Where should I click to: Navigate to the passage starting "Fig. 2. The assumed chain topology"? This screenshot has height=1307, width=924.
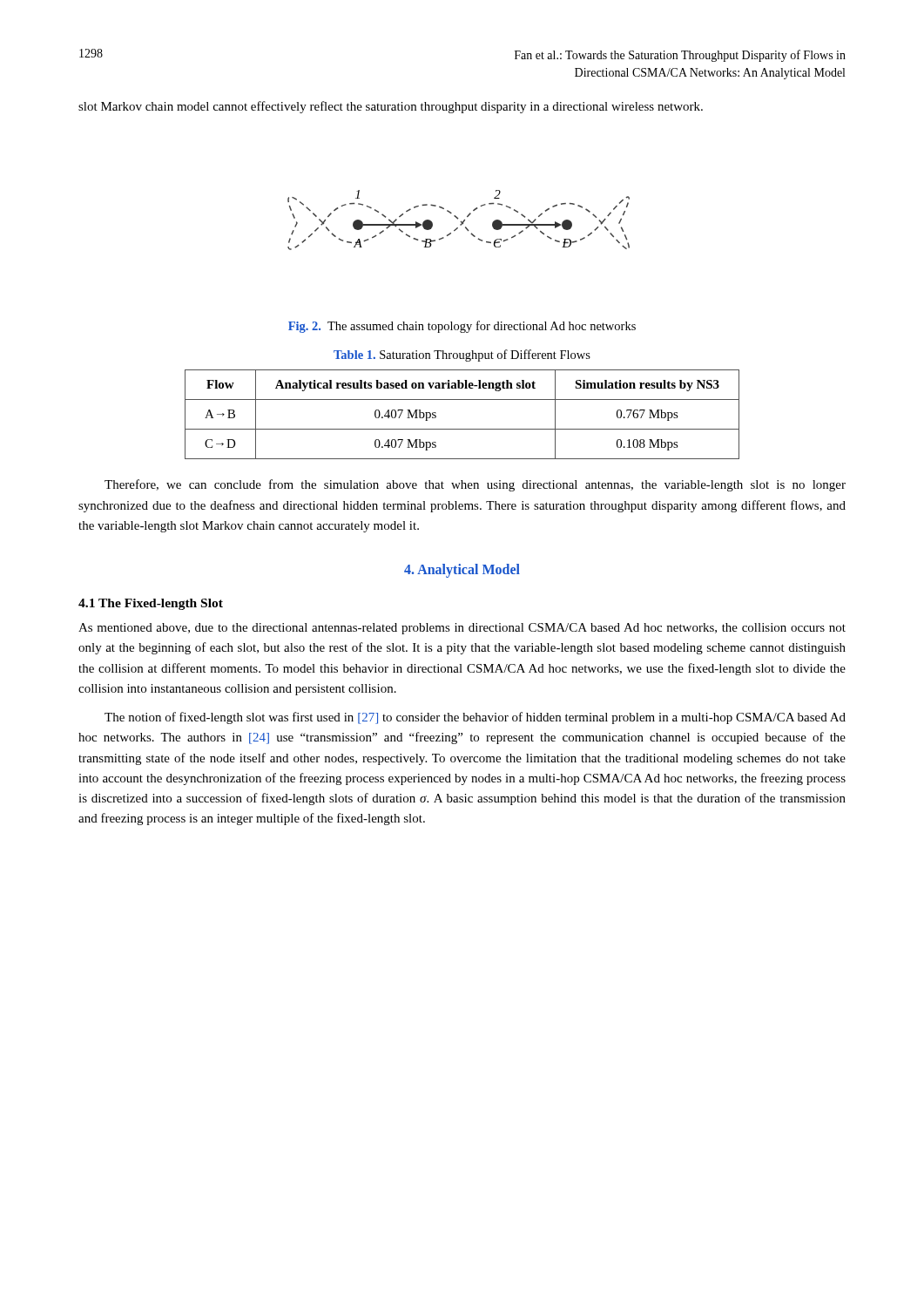click(462, 326)
